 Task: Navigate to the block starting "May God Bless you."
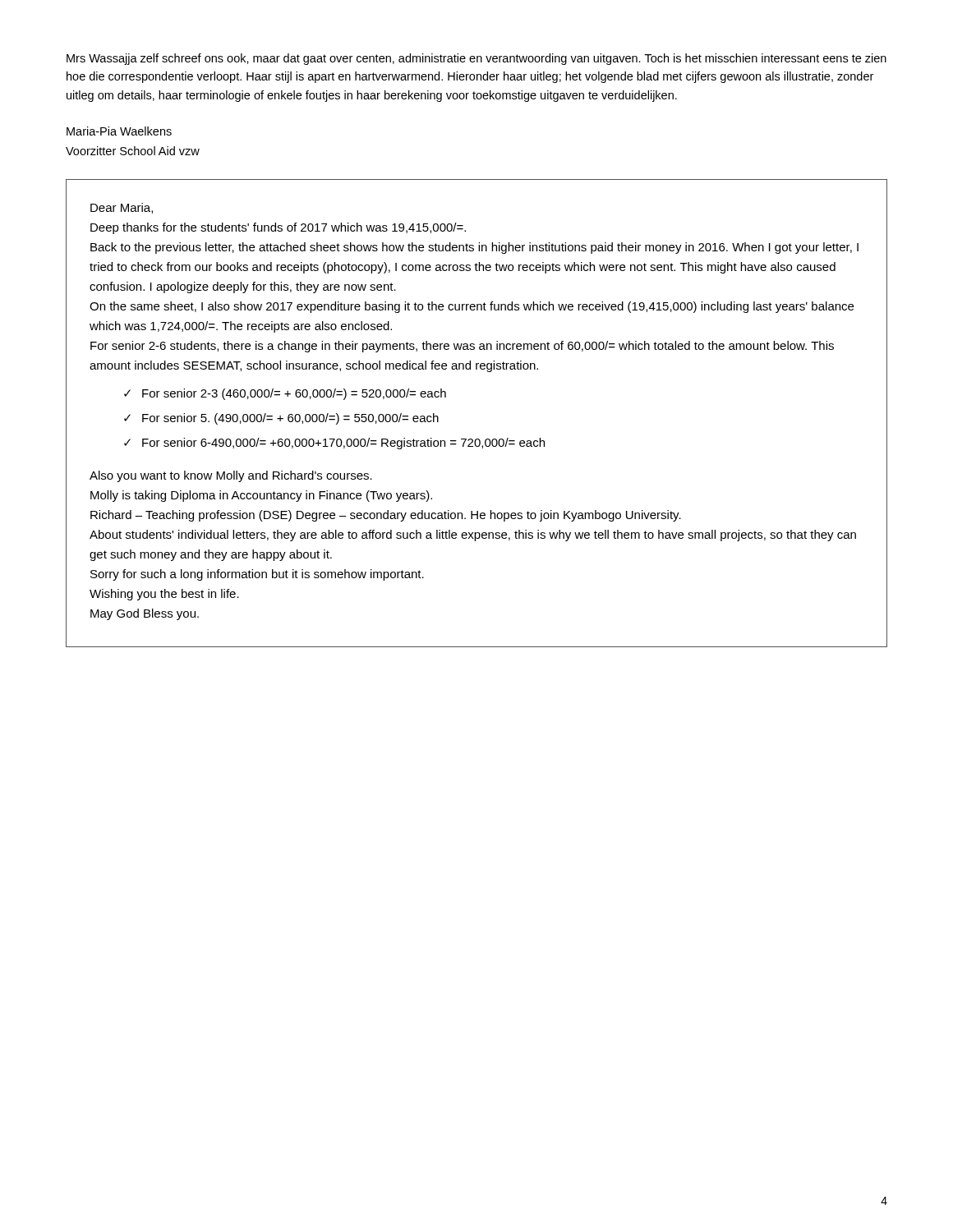tap(145, 614)
